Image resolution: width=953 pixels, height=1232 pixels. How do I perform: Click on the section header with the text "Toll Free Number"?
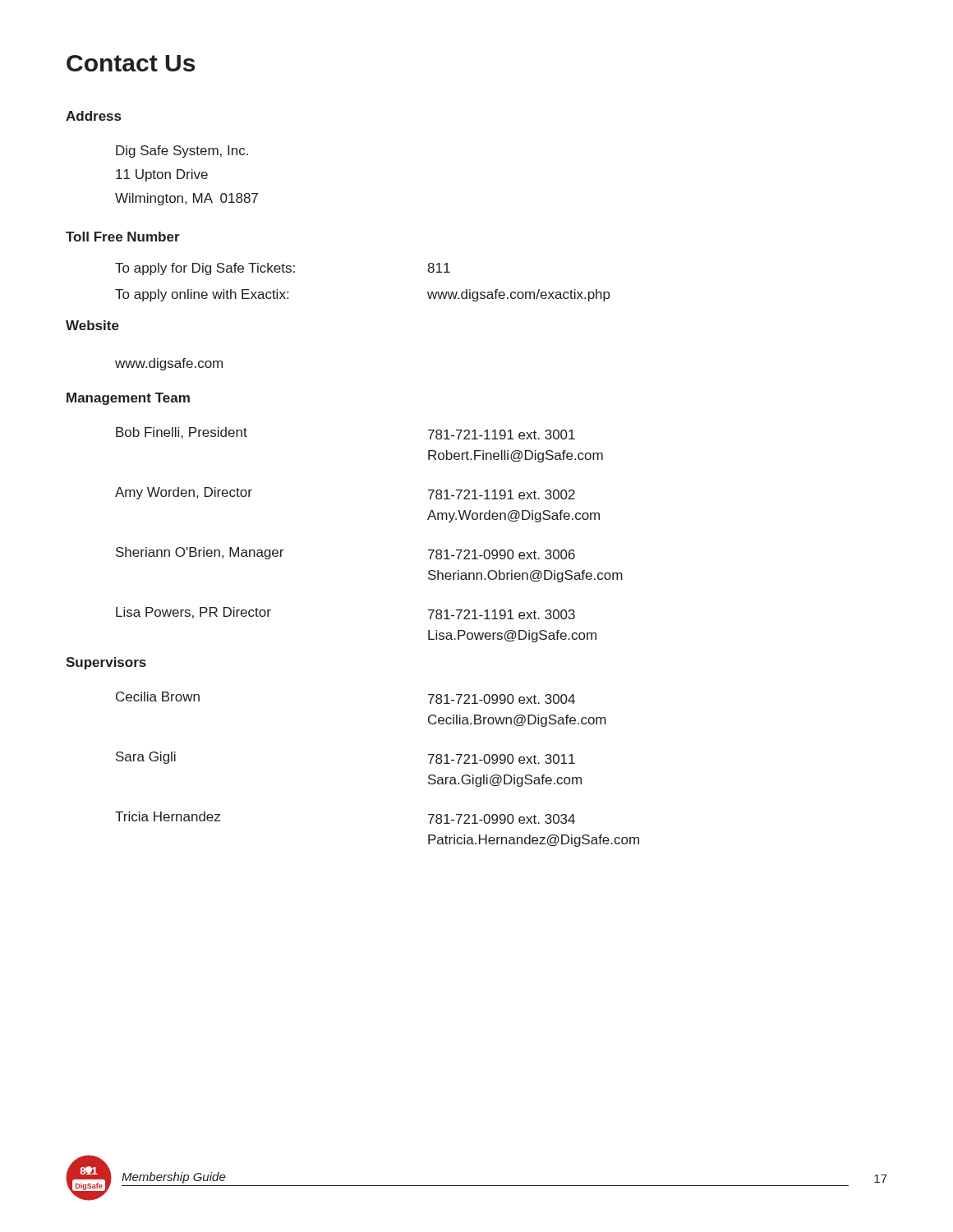pos(123,237)
